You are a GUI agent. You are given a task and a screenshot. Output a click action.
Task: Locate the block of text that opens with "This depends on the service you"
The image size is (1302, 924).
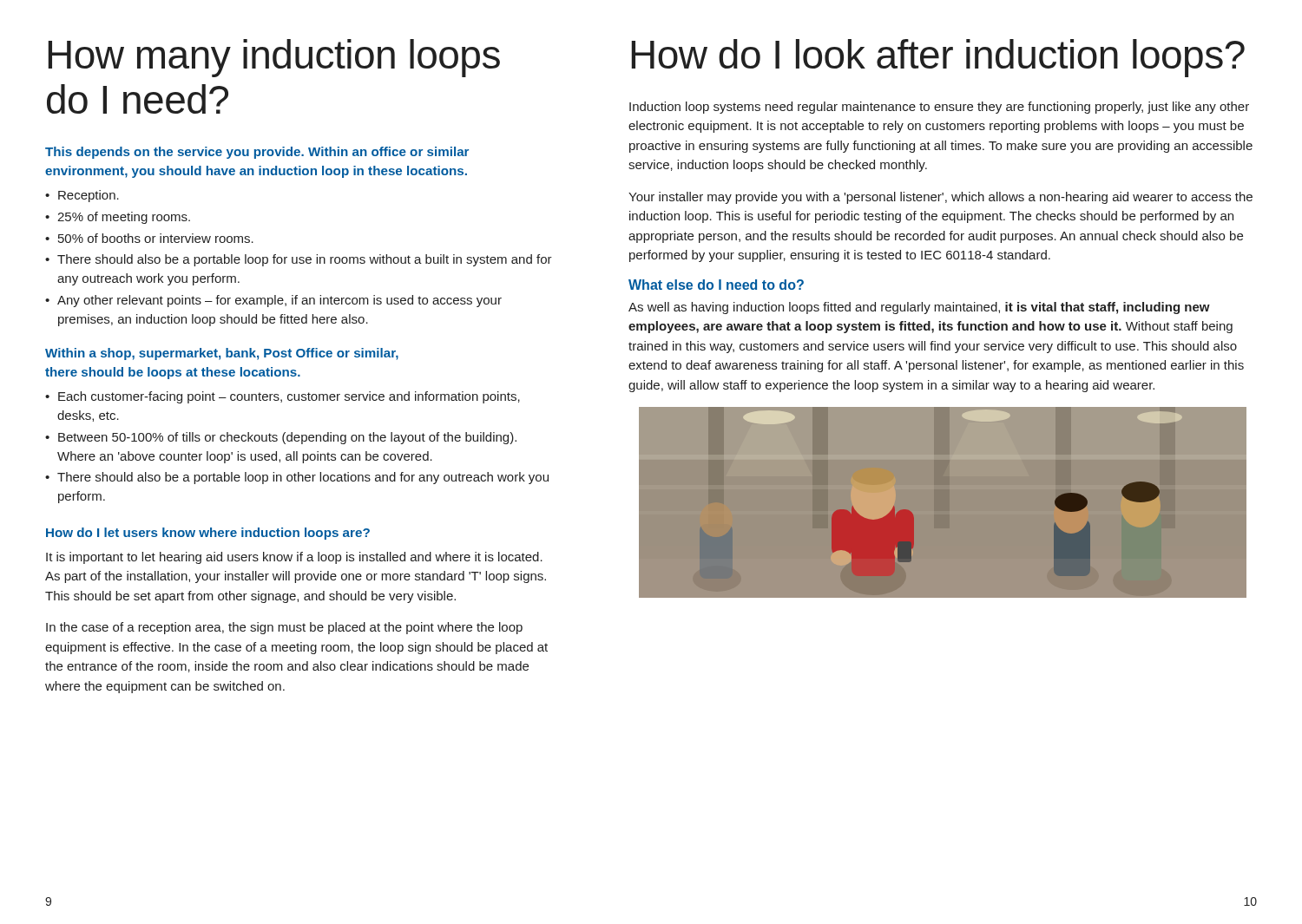pyautogui.click(x=257, y=161)
